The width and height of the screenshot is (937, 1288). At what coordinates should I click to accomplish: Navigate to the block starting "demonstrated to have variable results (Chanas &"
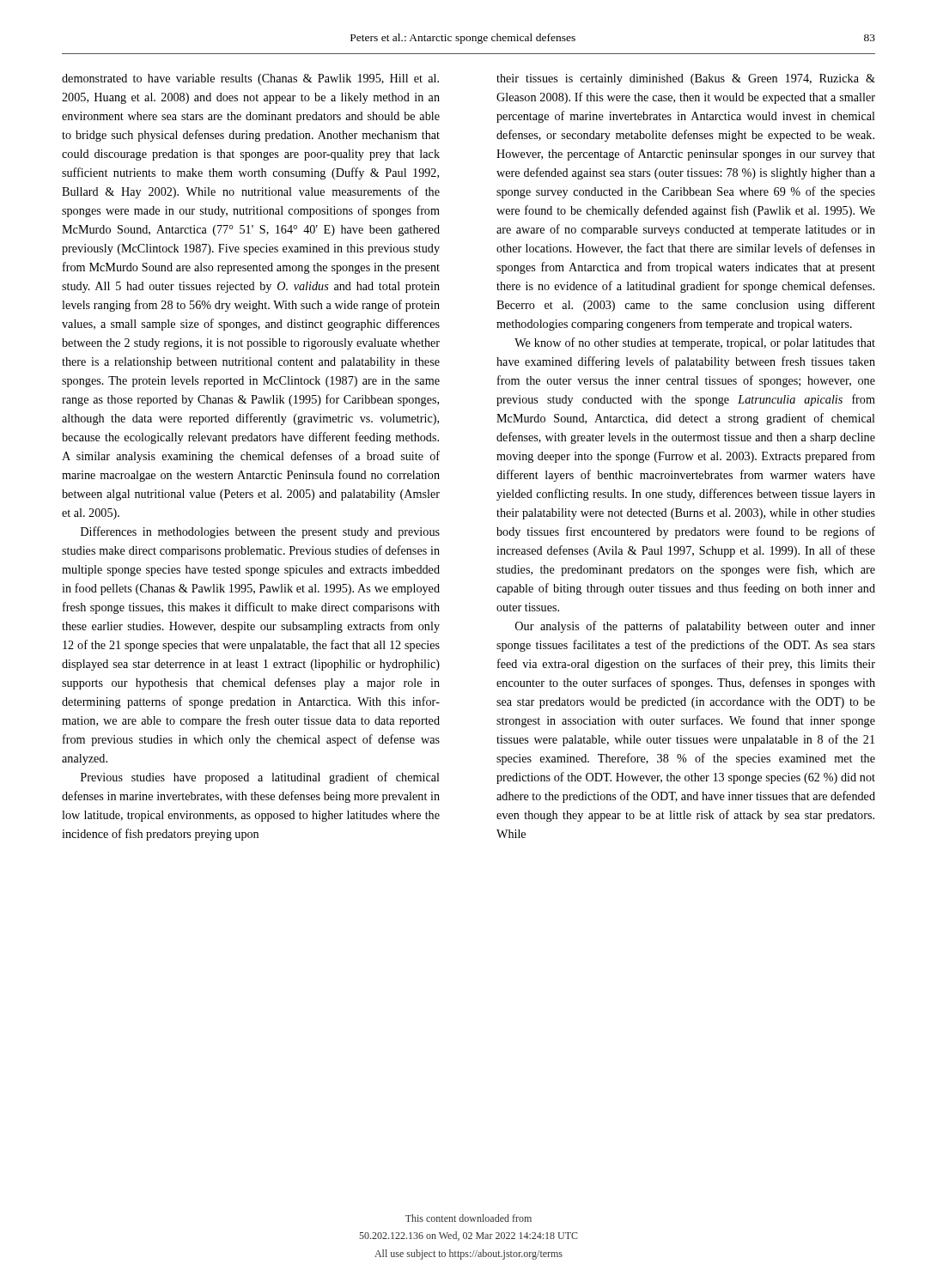251,295
